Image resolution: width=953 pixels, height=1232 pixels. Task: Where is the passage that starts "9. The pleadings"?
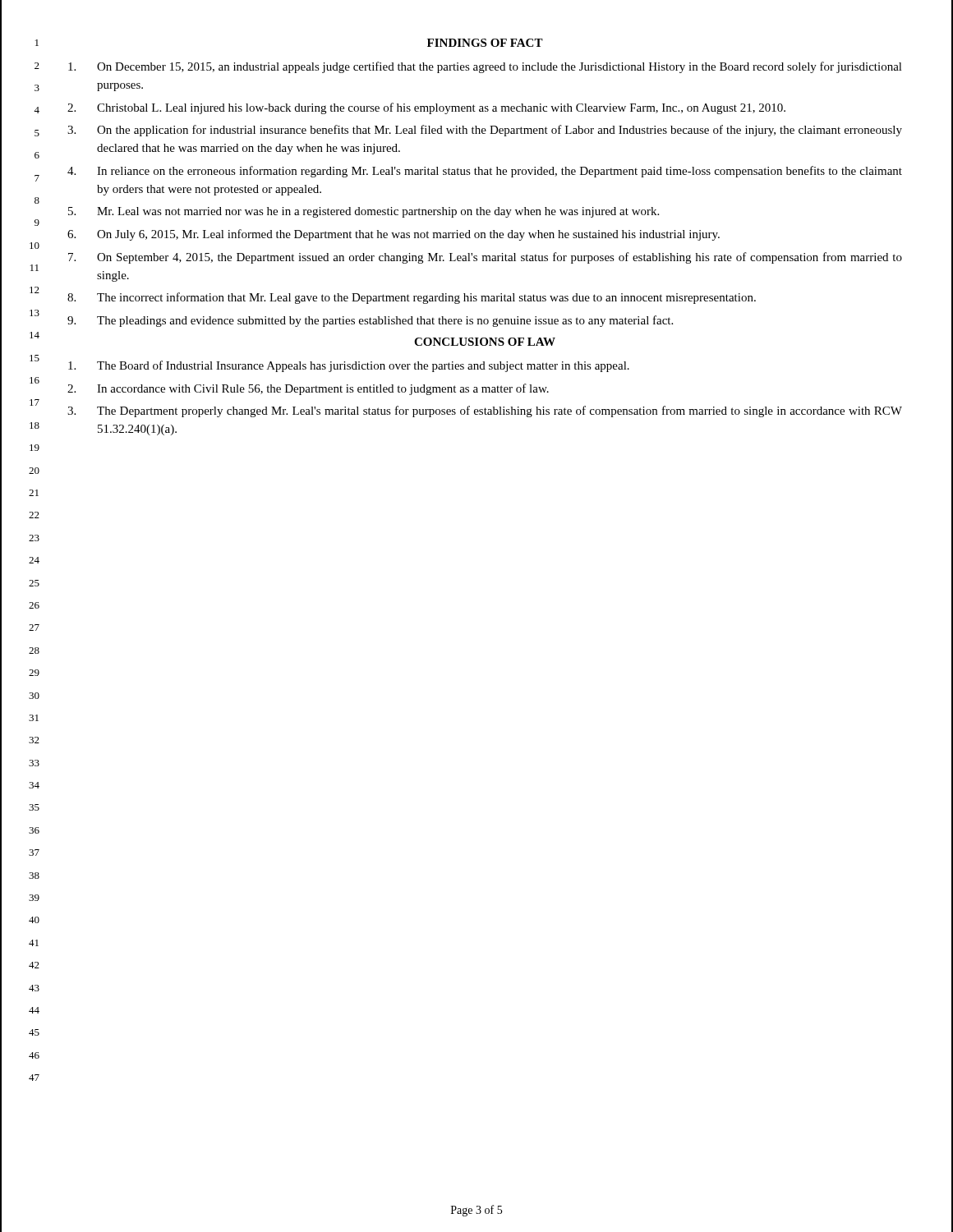click(x=485, y=321)
